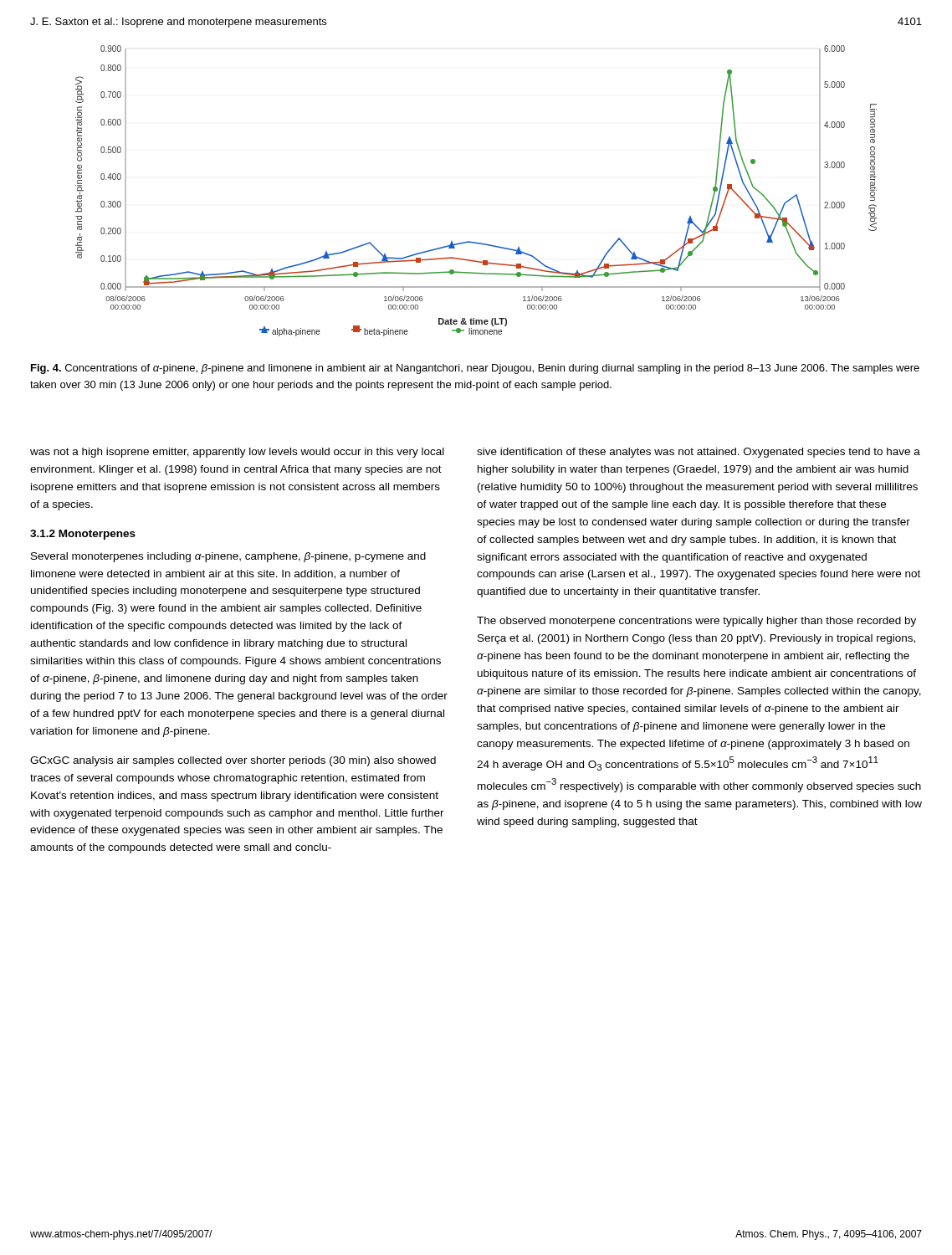Find a section header
952x1255 pixels.
[x=83, y=533]
